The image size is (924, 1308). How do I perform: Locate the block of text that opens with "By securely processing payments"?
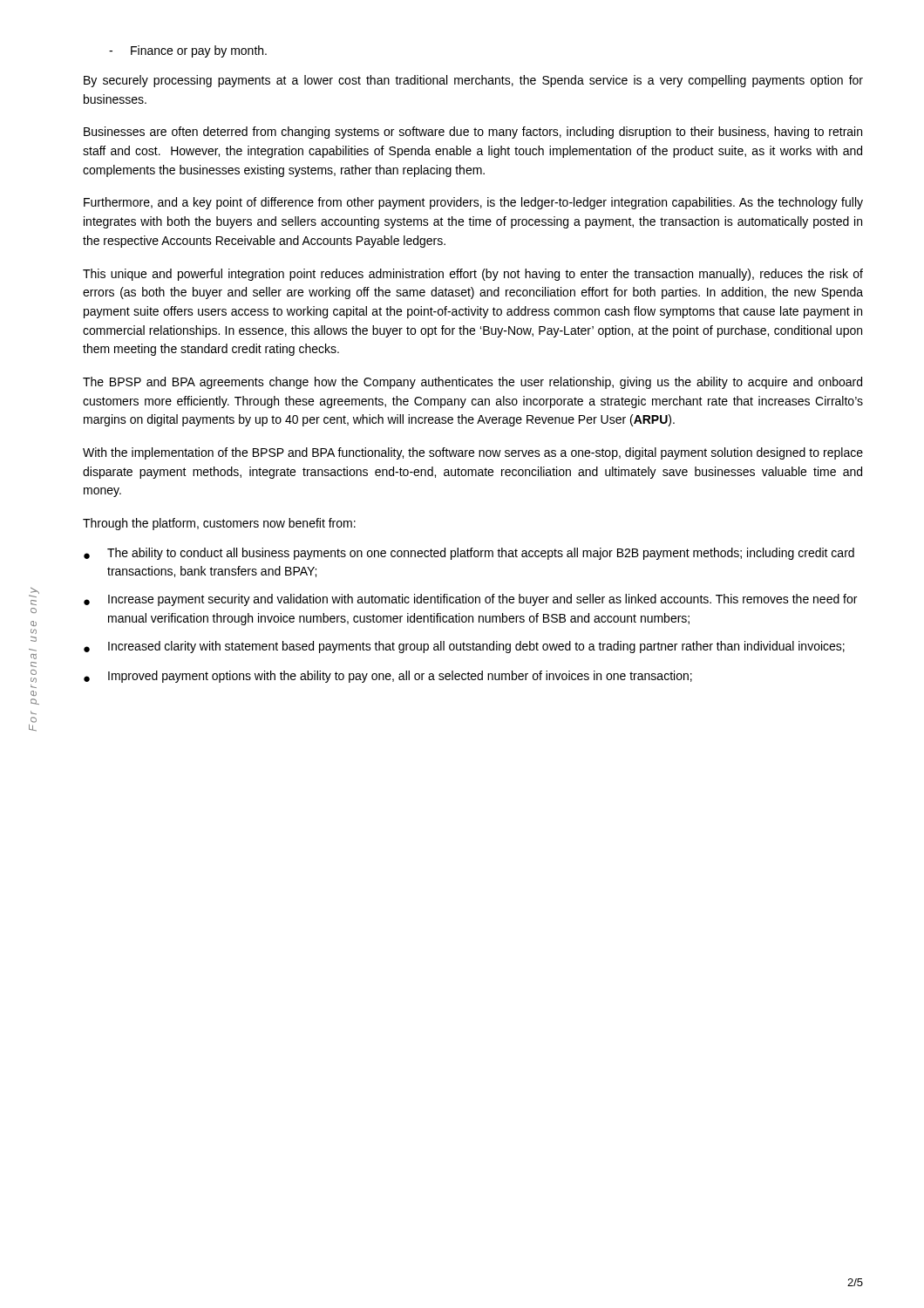coord(473,90)
